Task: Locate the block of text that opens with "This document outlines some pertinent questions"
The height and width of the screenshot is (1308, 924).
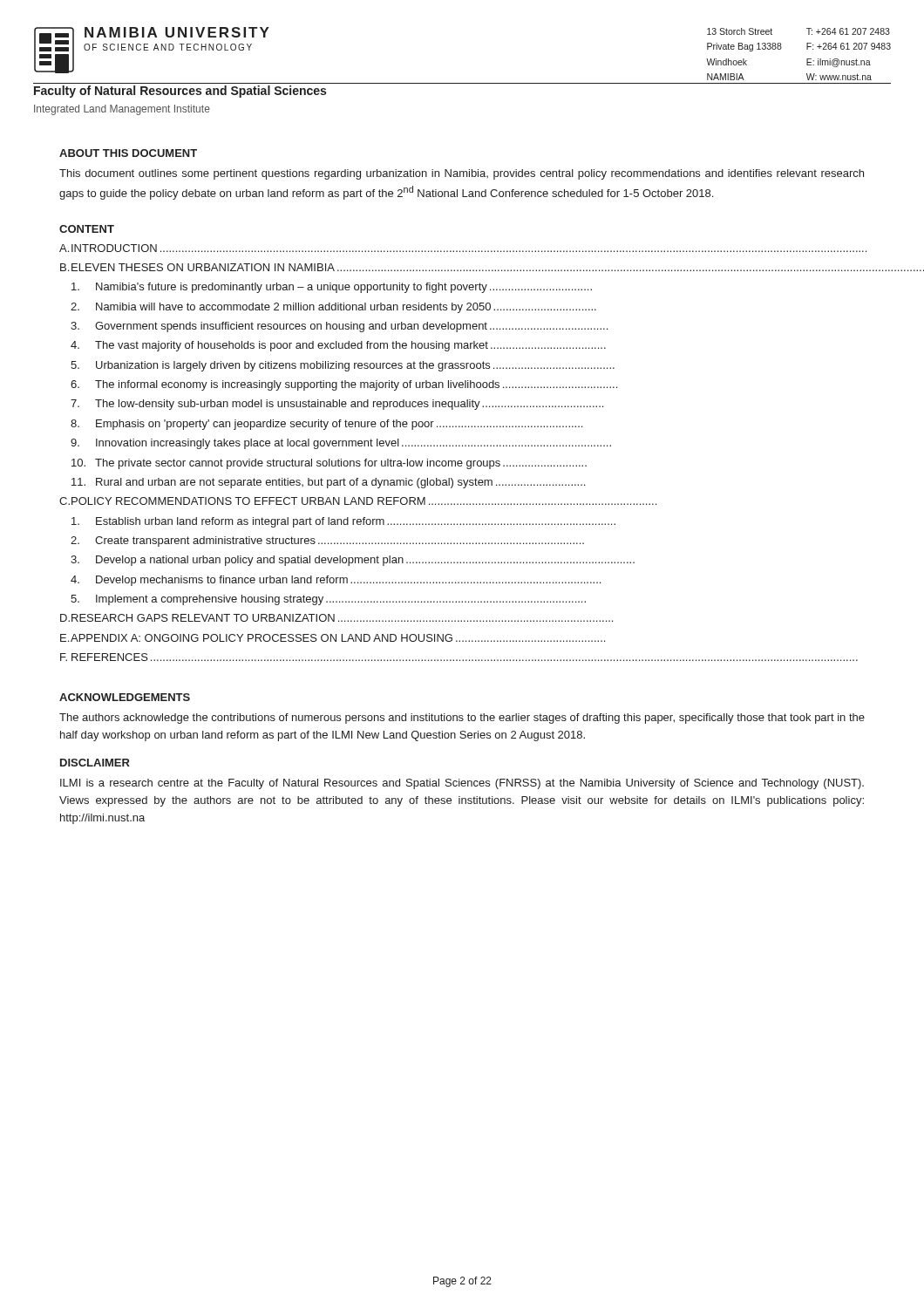Action: (462, 183)
